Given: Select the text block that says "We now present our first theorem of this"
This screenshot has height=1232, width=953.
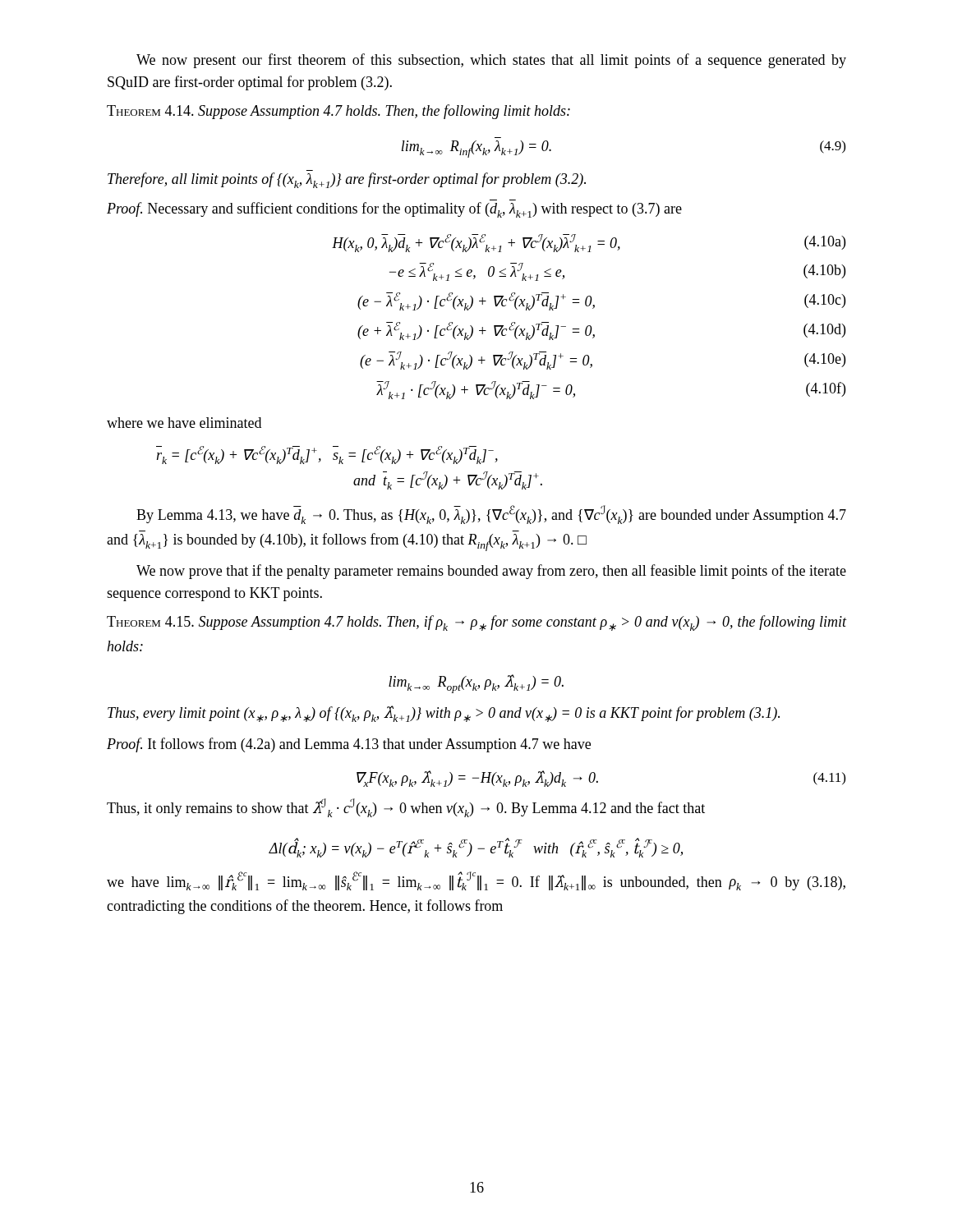Looking at the screenshot, I should click(476, 71).
